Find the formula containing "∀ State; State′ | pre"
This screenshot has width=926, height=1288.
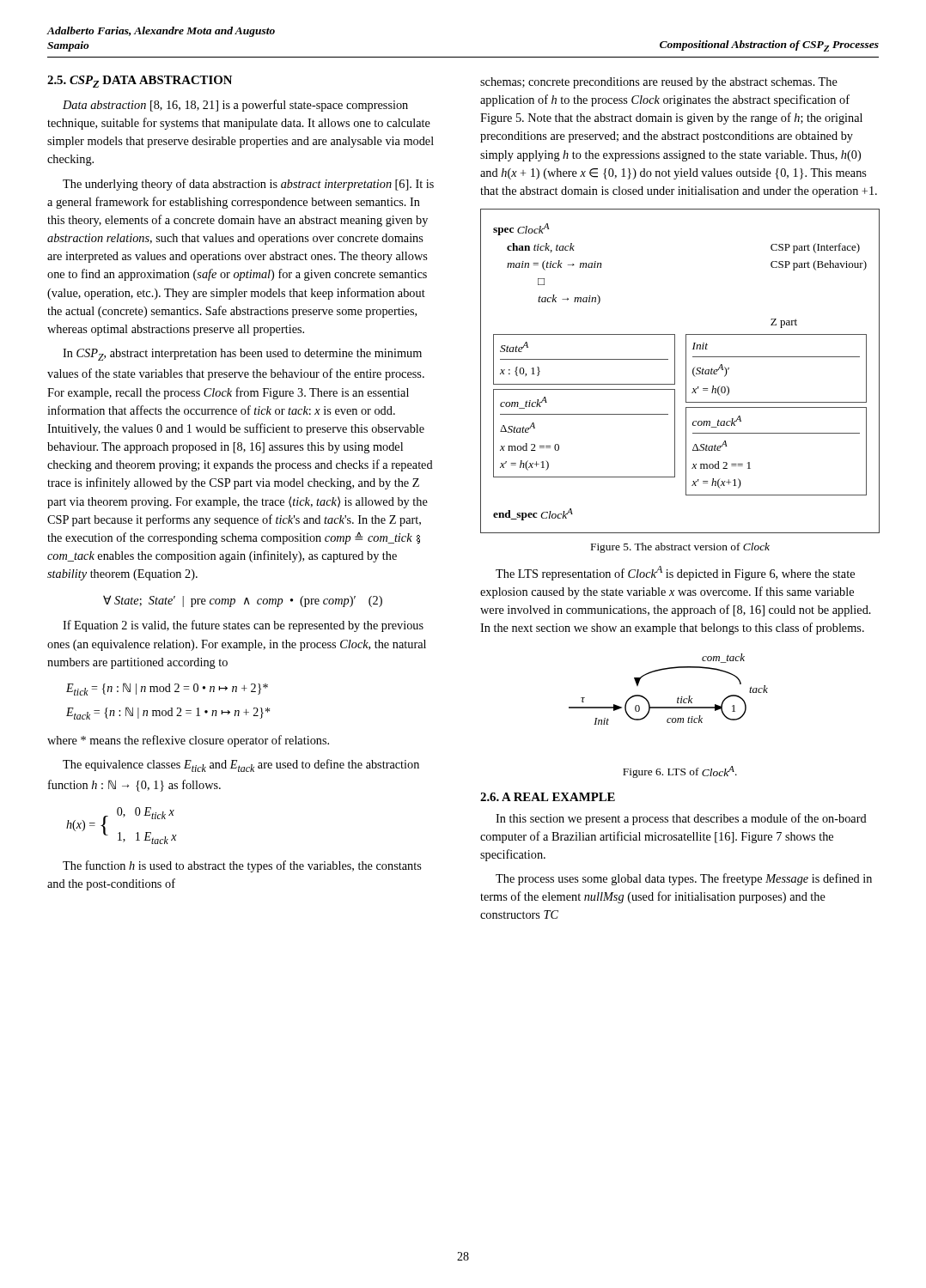point(243,601)
